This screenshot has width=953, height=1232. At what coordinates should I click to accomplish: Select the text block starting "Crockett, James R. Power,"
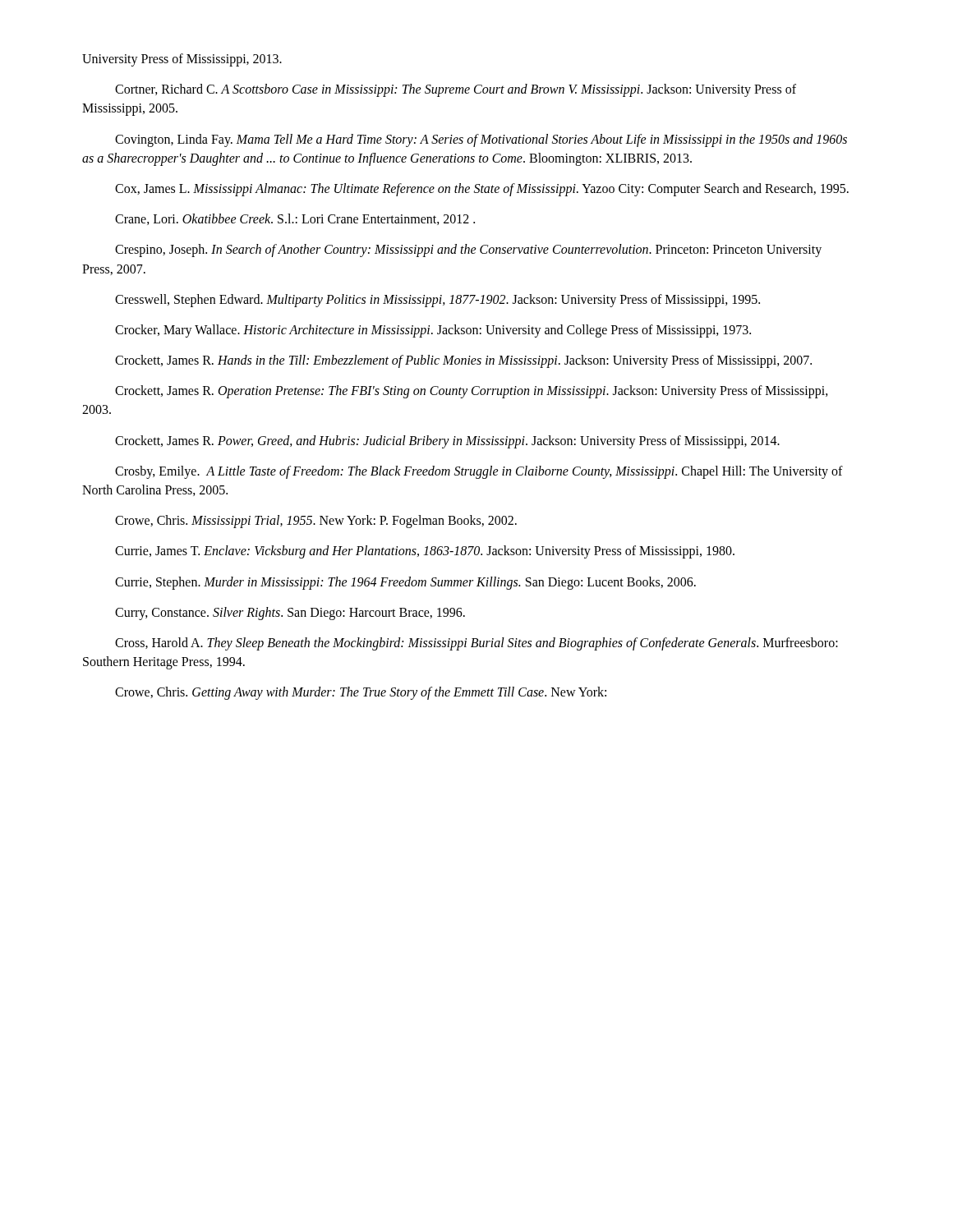[448, 440]
